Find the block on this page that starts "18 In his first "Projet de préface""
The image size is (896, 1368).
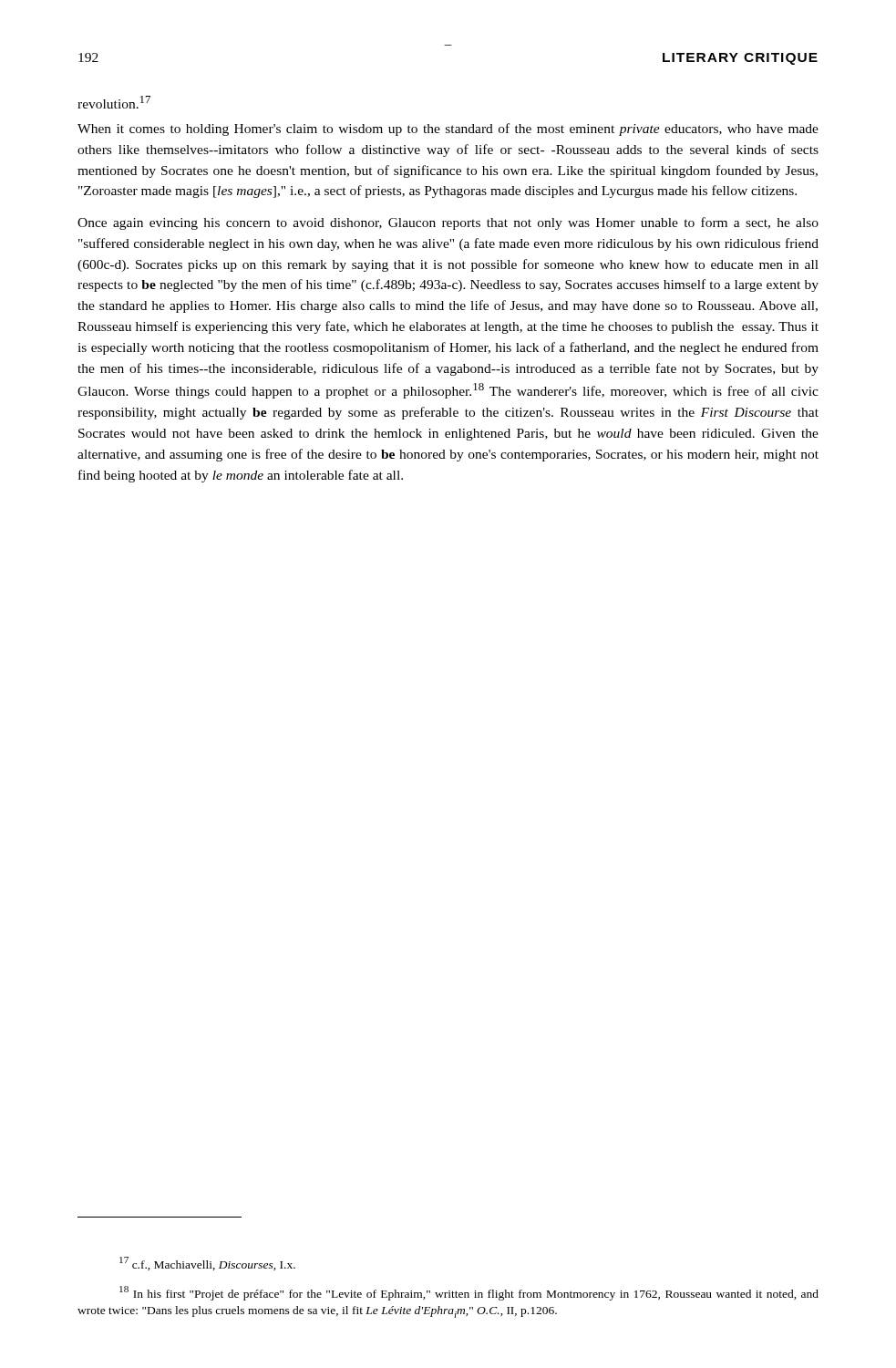pos(448,1302)
